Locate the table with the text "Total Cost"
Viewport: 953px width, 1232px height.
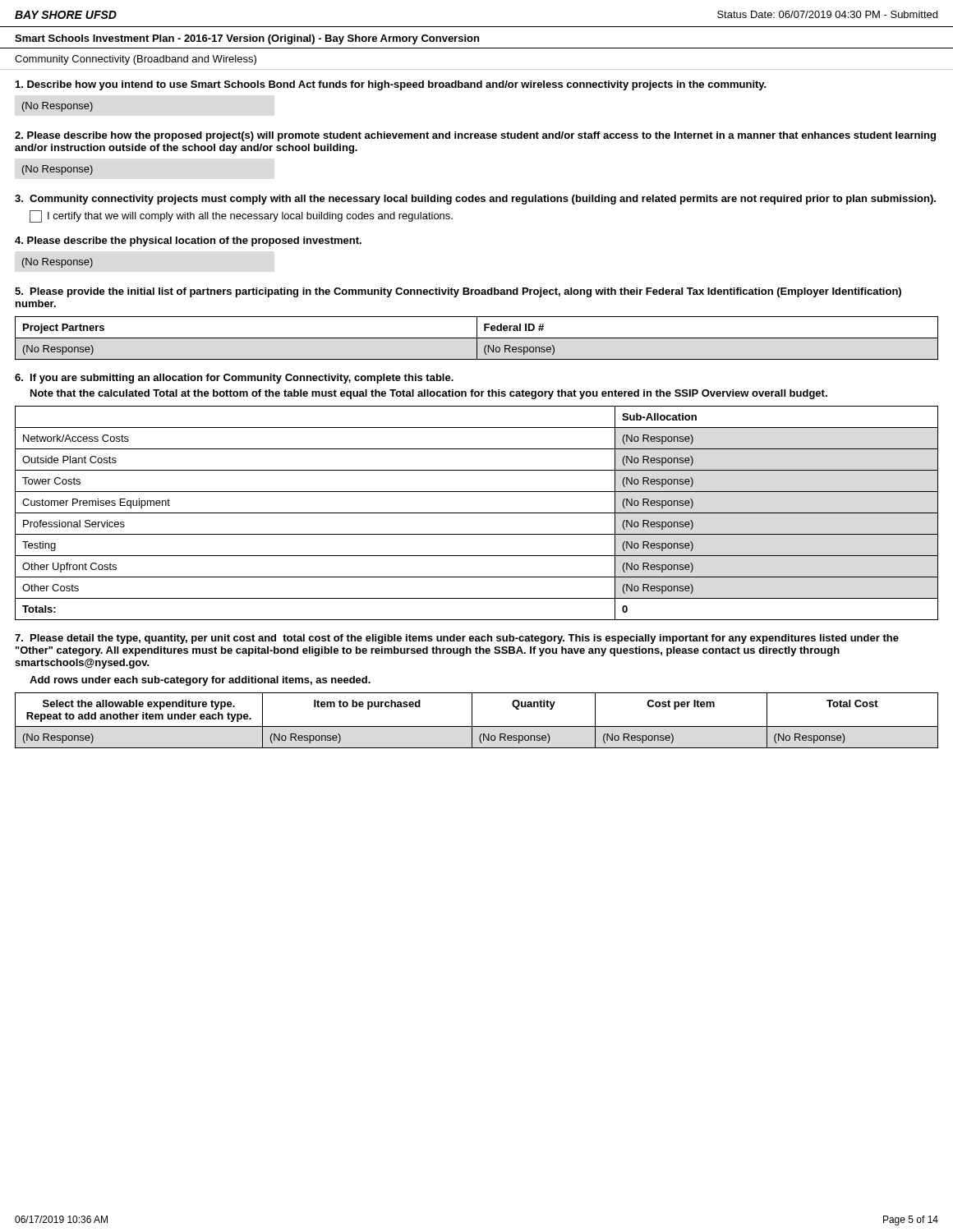476,720
